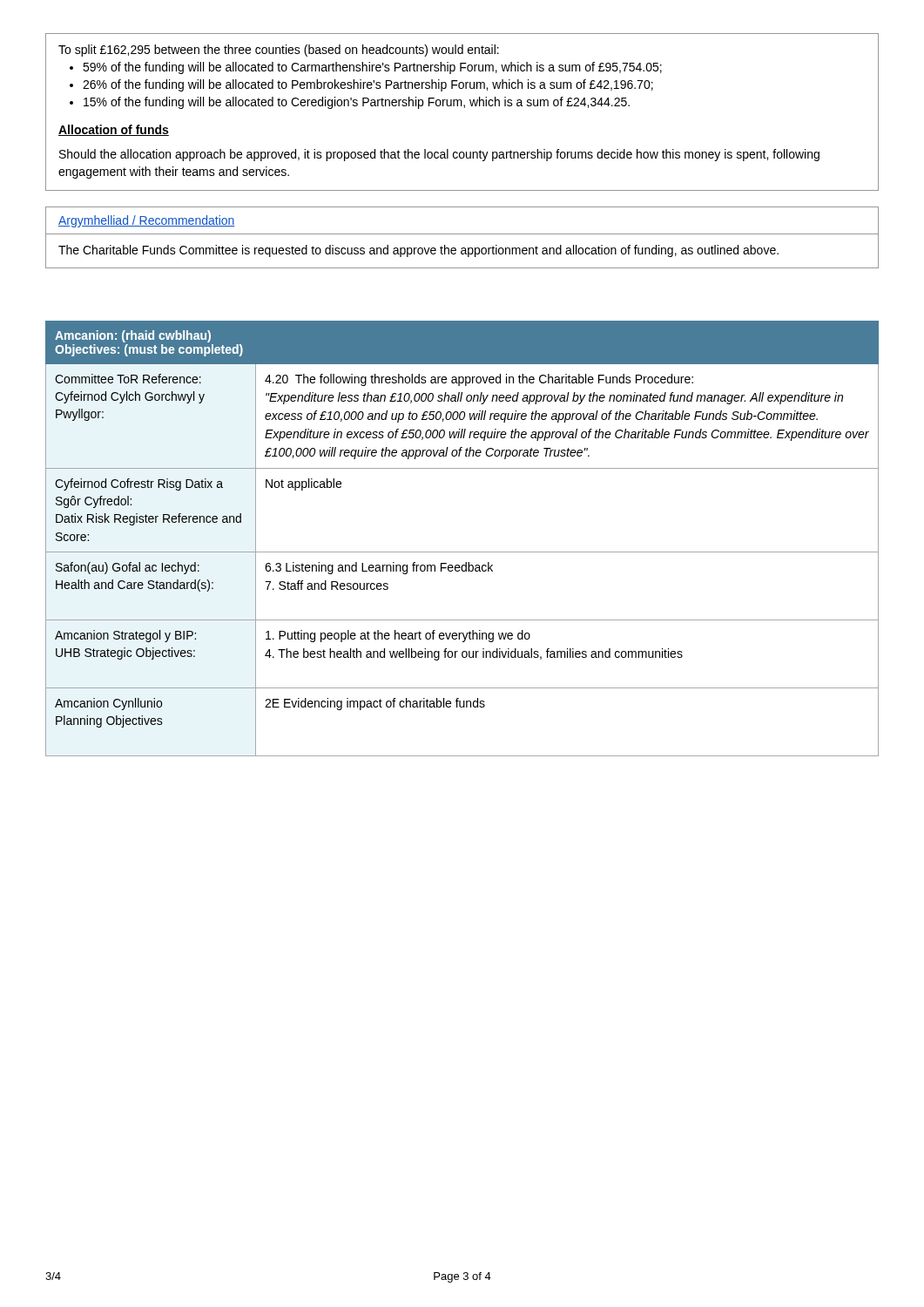The height and width of the screenshot is (1307, 924).
Task: Locate the text block starting "15% of the funding will"
Action: coord(357,102)
